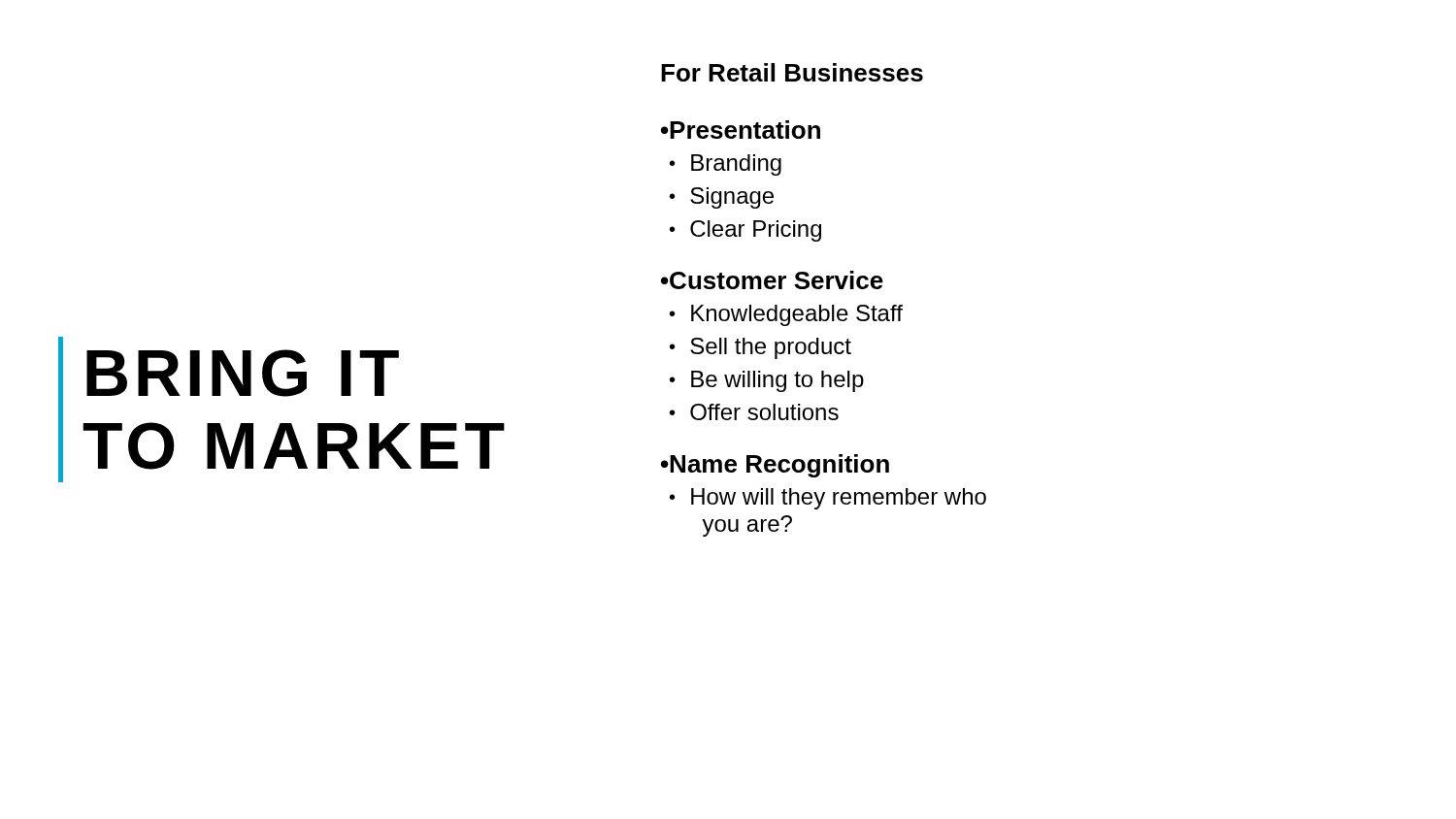
Task: Select the list item that says "• Be willing"
Action: point(767,379)
